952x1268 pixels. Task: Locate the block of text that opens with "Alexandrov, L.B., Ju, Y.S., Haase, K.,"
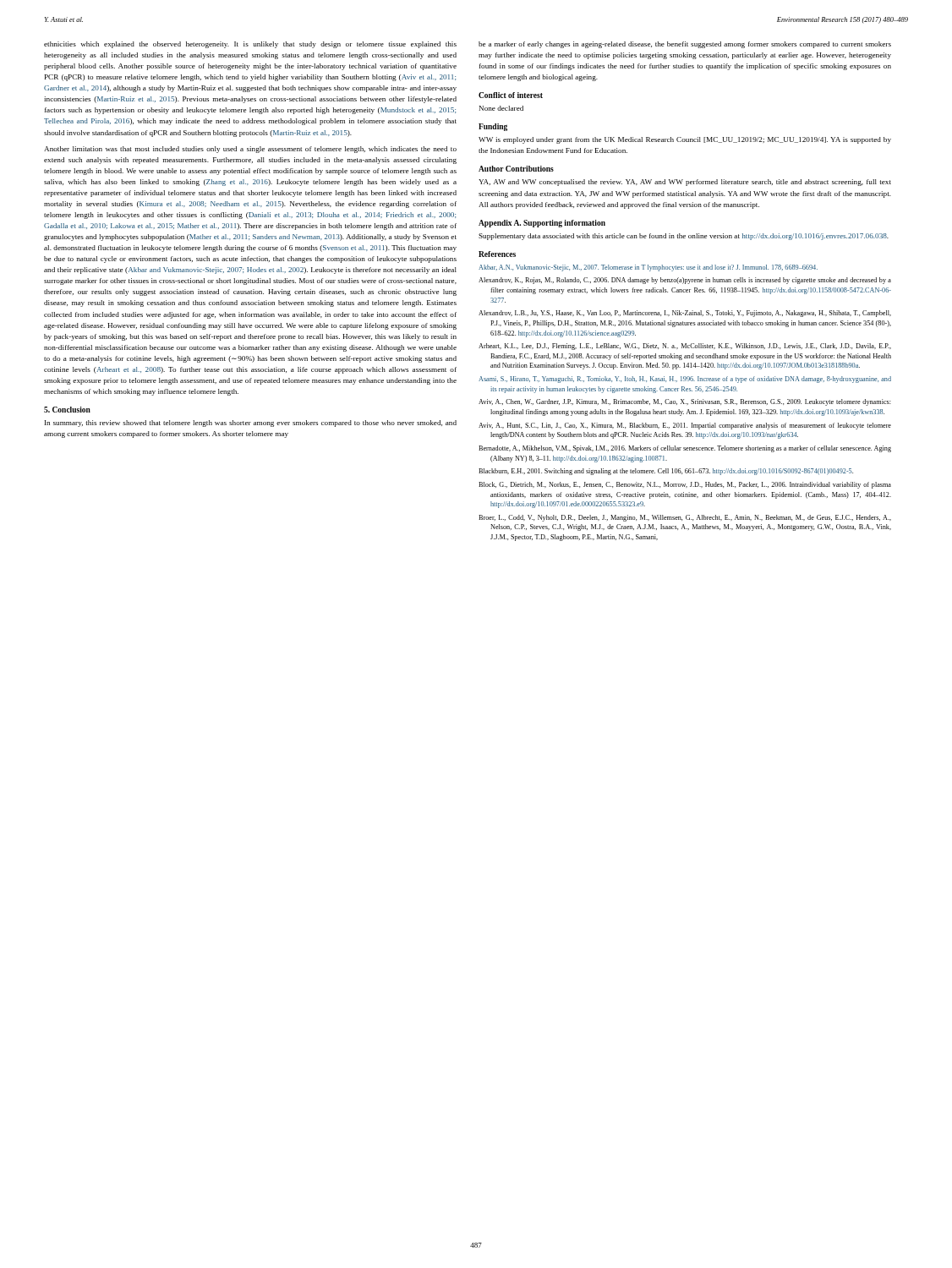coord(685,324)
